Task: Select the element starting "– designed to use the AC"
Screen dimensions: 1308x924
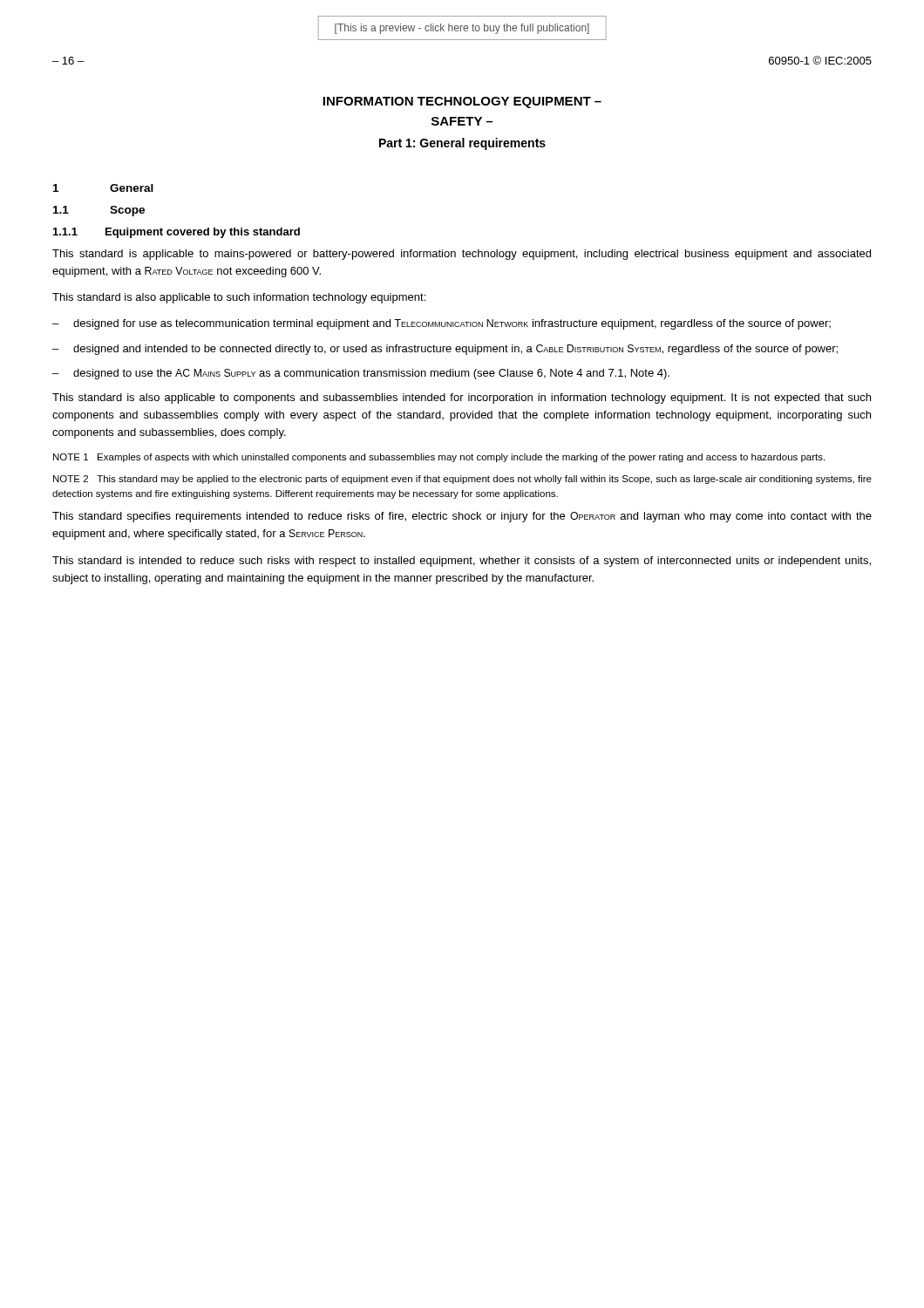Action: (x=462, y=373)
